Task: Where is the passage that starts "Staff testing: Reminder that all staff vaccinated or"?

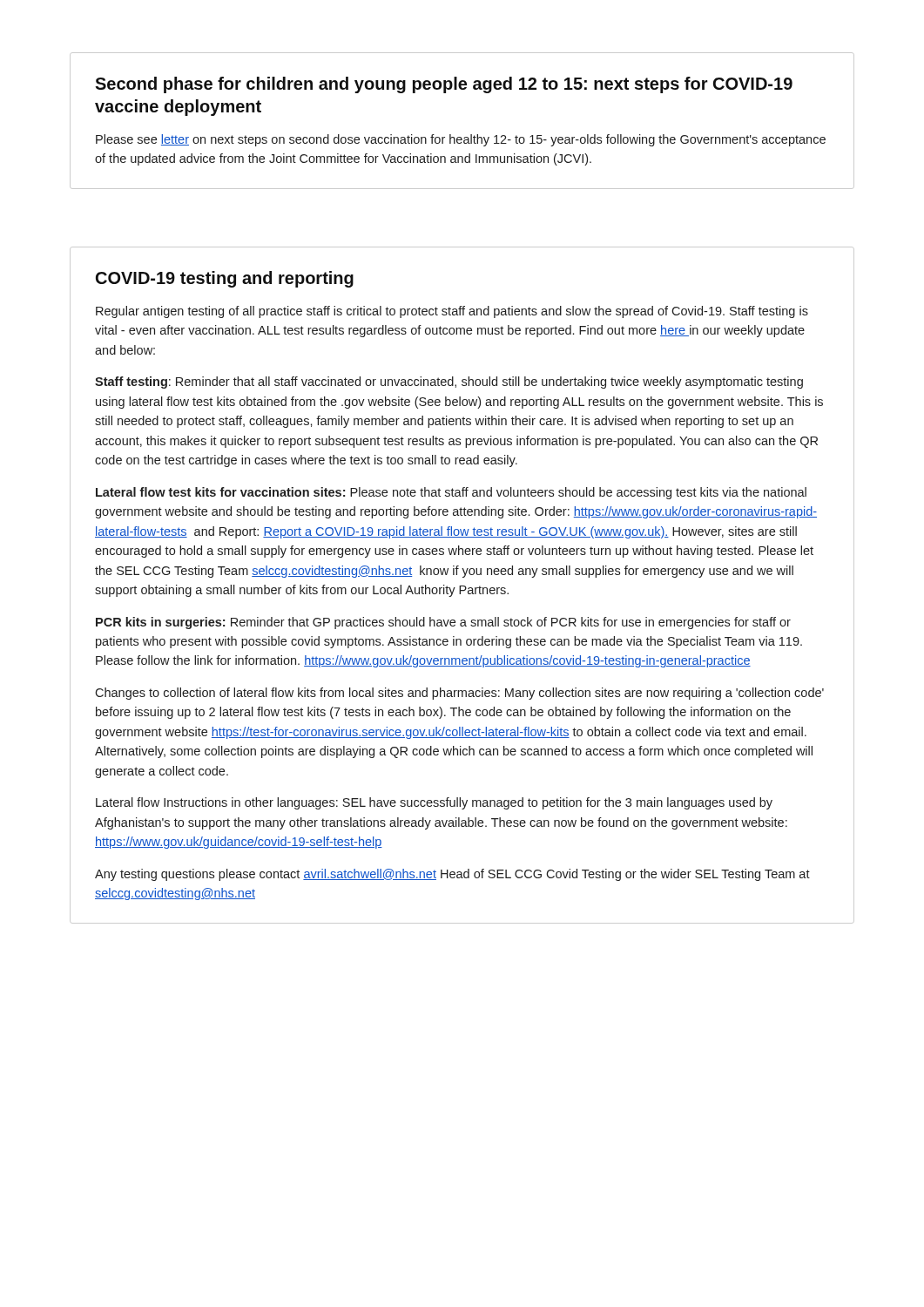Action: [459, 421]
